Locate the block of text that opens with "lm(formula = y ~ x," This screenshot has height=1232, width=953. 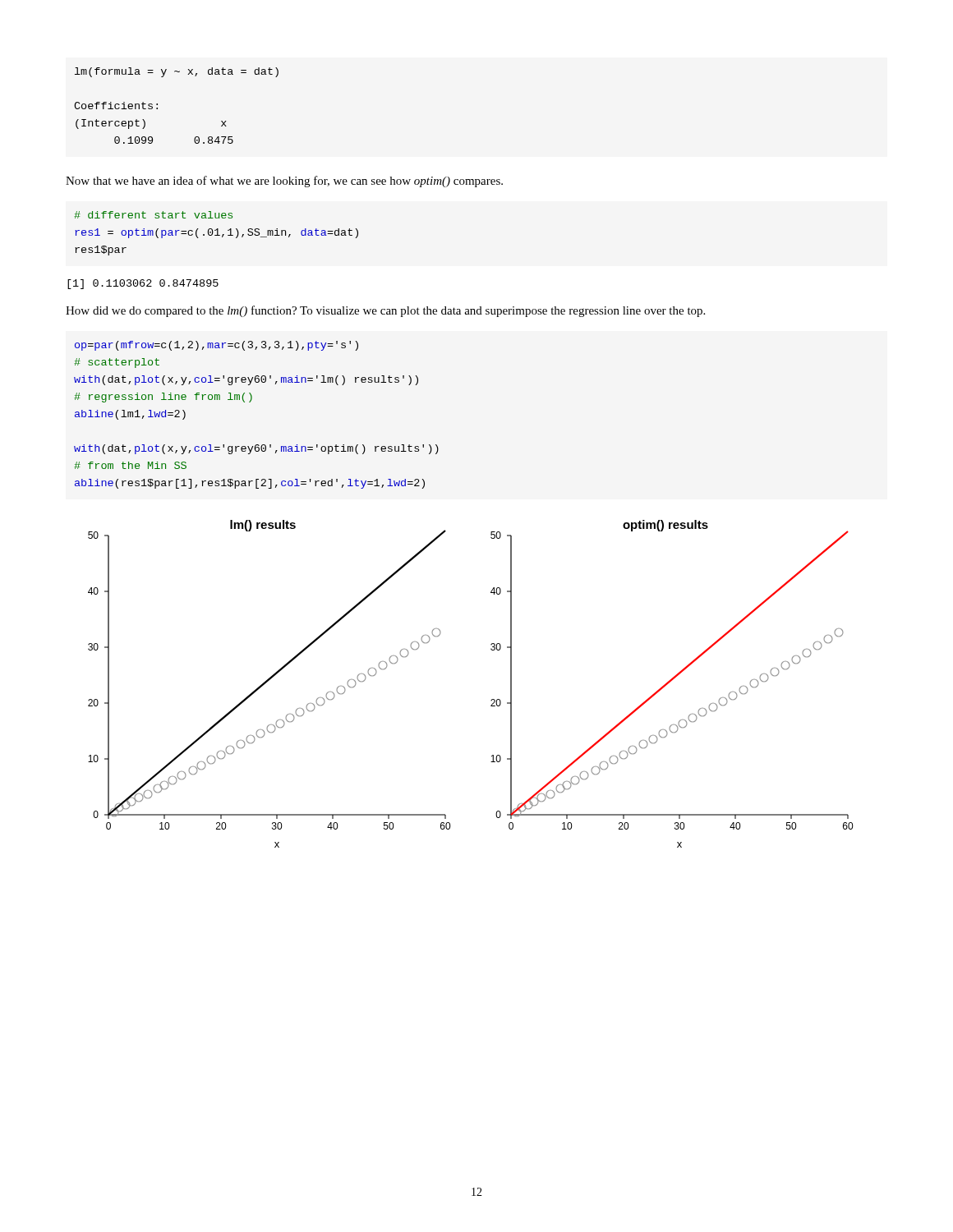[177, 72]
